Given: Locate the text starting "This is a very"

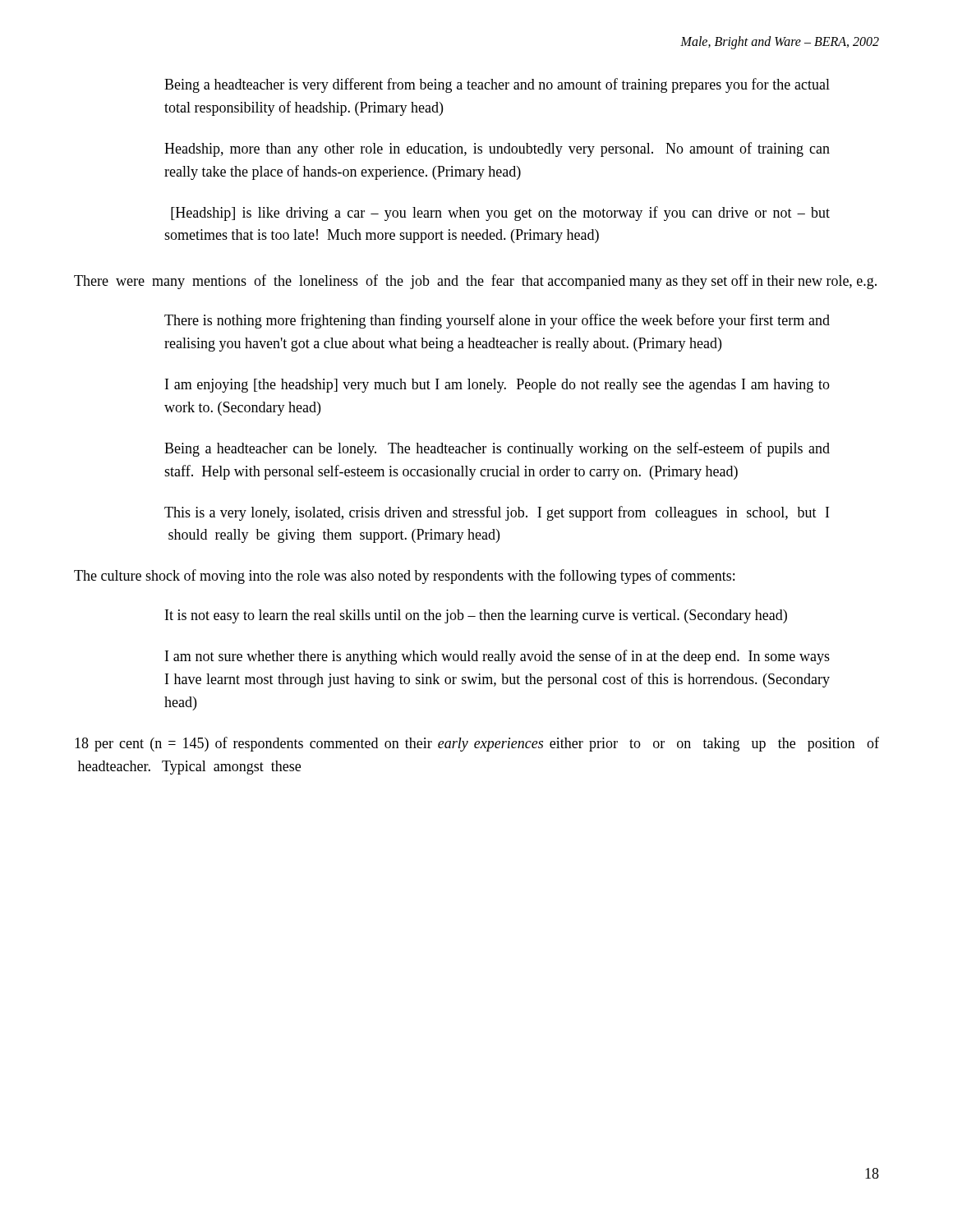Looking at the screenshot, I should [x=497, y=524].
